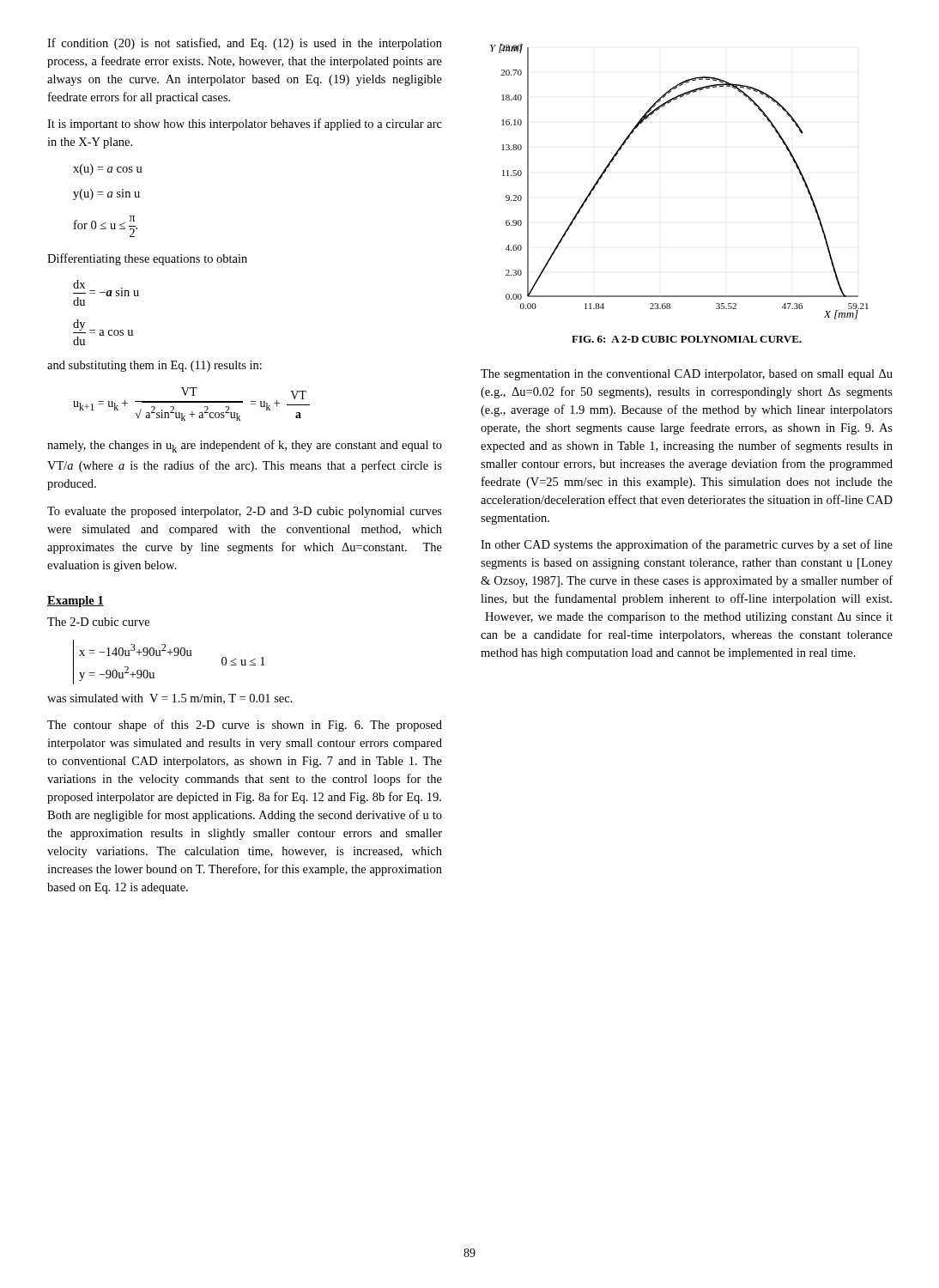Click on the region starting "The segmentation in the conventional CAD interpolator,"
Screen dimensions: 1288x939
click(x=687, y=446)
